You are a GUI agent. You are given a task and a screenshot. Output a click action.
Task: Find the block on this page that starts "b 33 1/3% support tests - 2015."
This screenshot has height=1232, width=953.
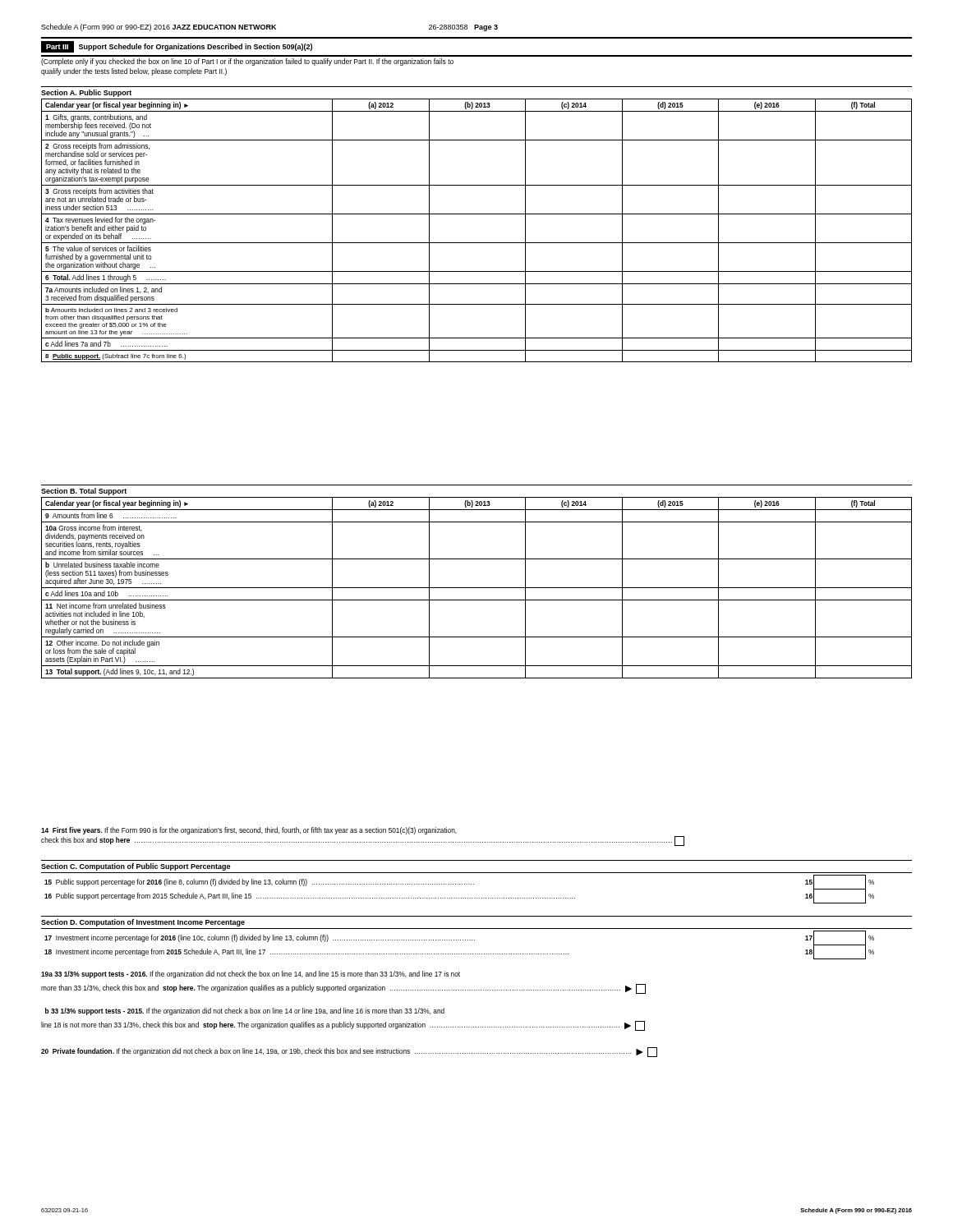(343, 1019)
